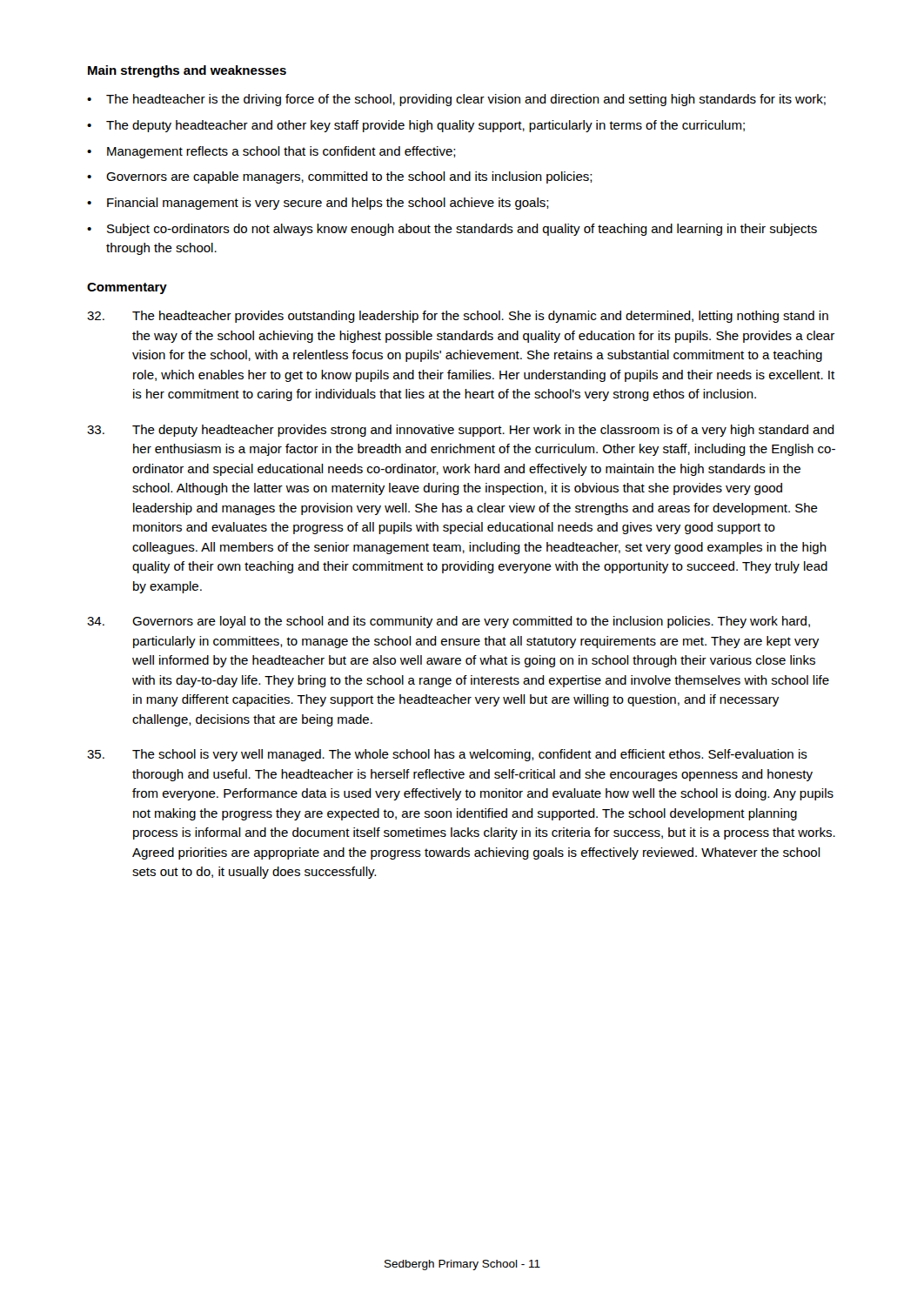This screenshot has width=924, height=1305.
Task: Locate the list item containing "The deputy headteacher and"
Action: (x=426, y=125)
